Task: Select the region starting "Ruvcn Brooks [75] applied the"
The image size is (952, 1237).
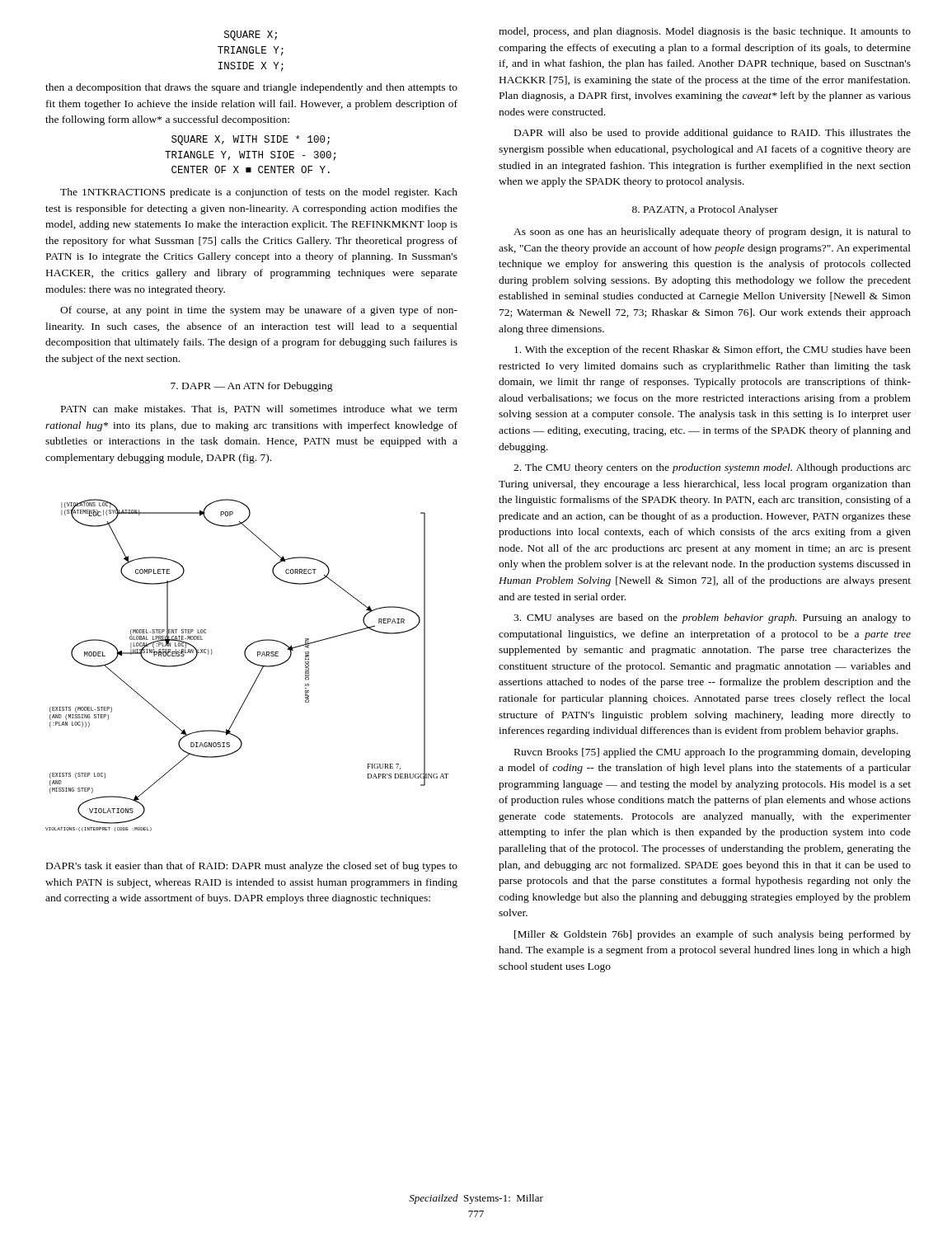Action: [x=705, y=832]
